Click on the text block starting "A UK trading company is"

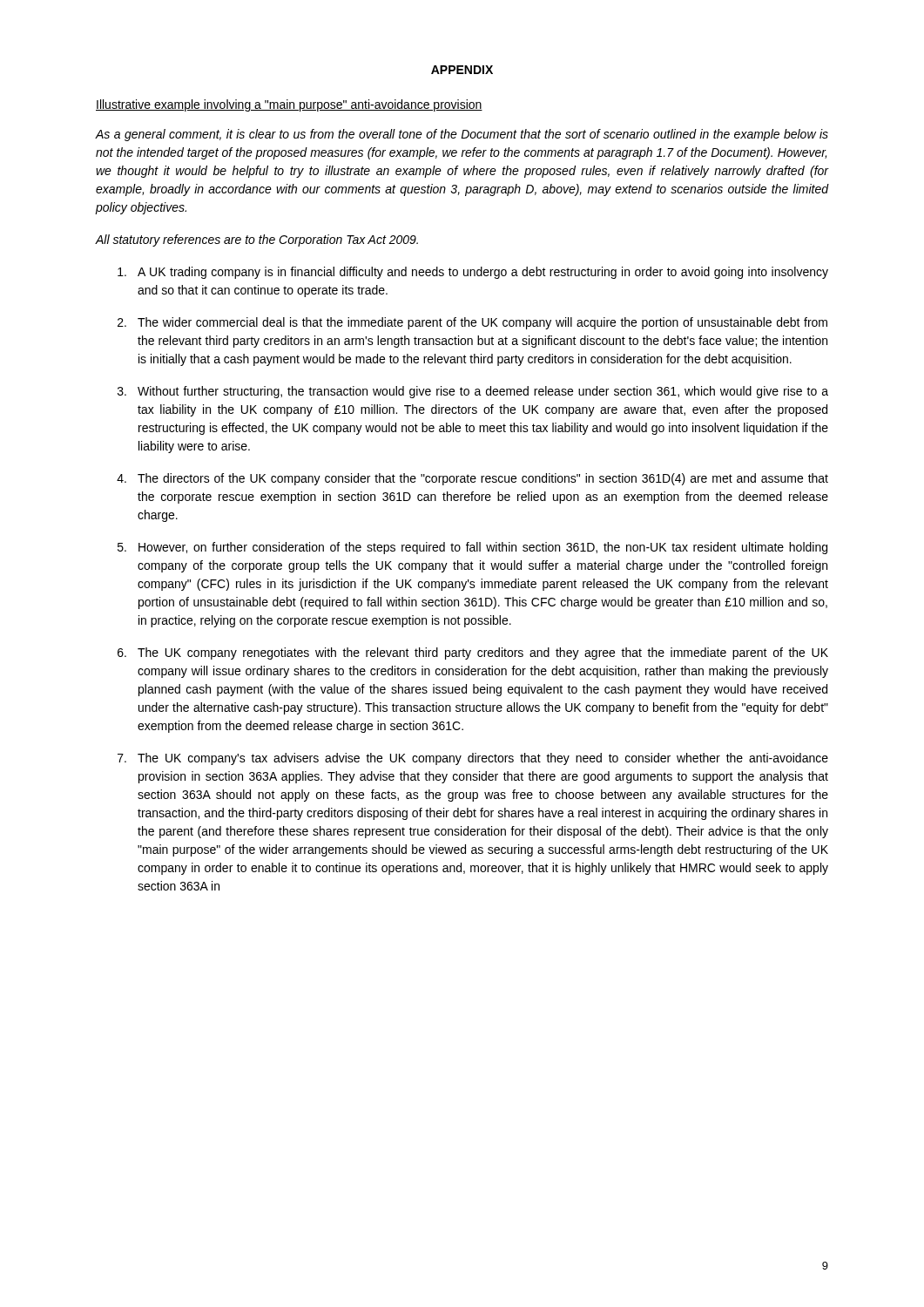(x=462, y=281)
